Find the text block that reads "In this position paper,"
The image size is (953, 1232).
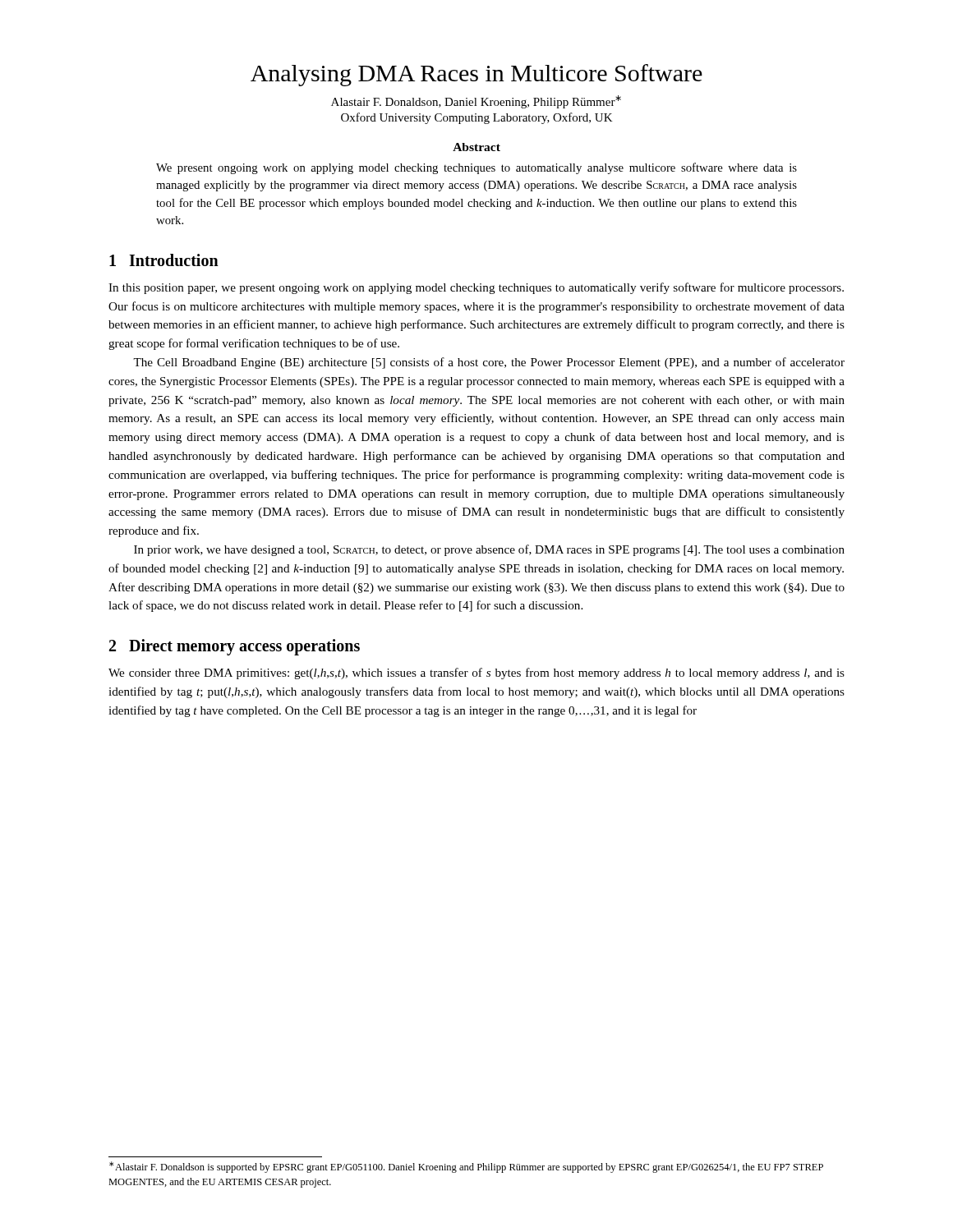(x=476, y=315)
